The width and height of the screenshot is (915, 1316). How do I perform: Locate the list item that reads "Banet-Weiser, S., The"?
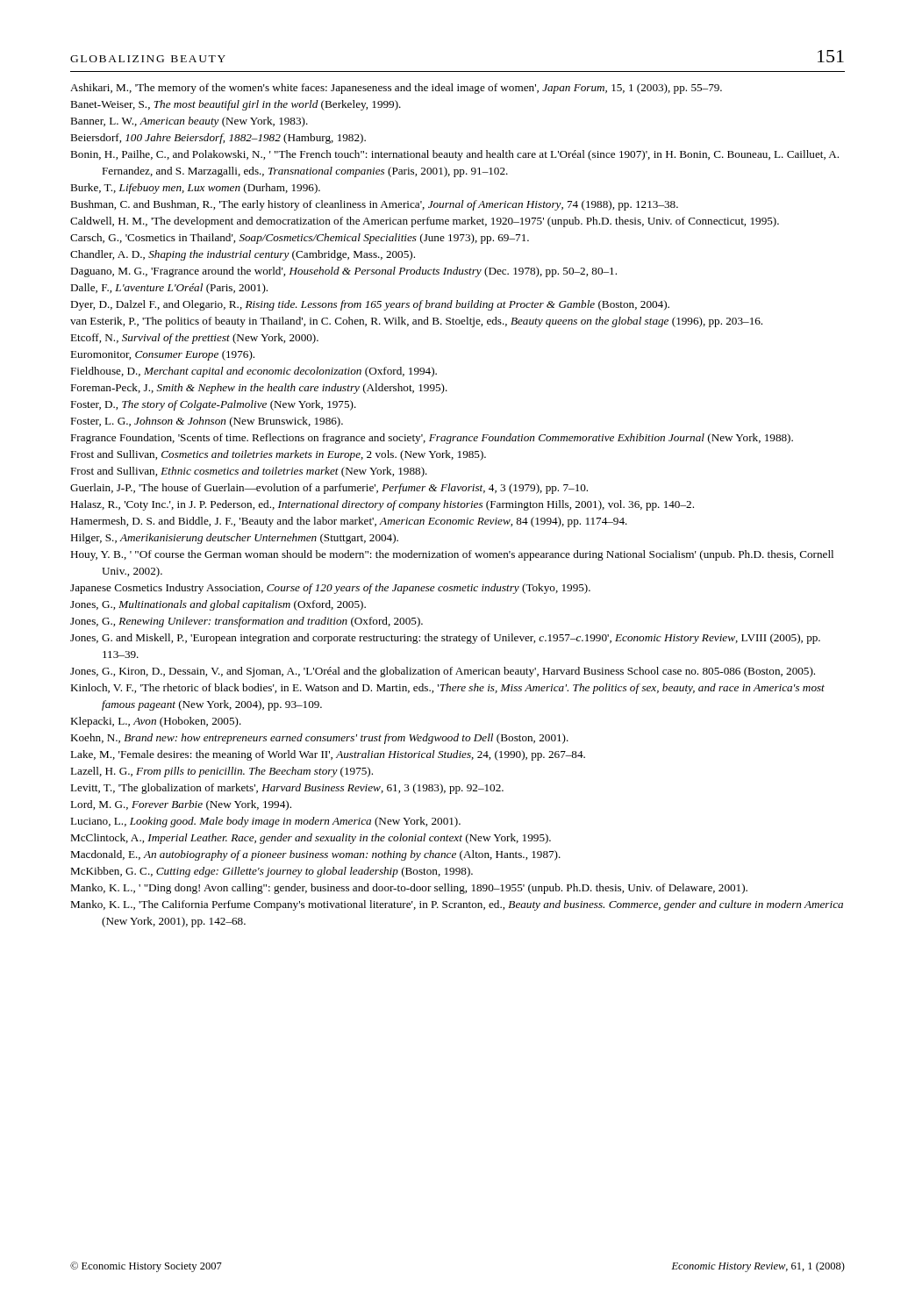236,104
